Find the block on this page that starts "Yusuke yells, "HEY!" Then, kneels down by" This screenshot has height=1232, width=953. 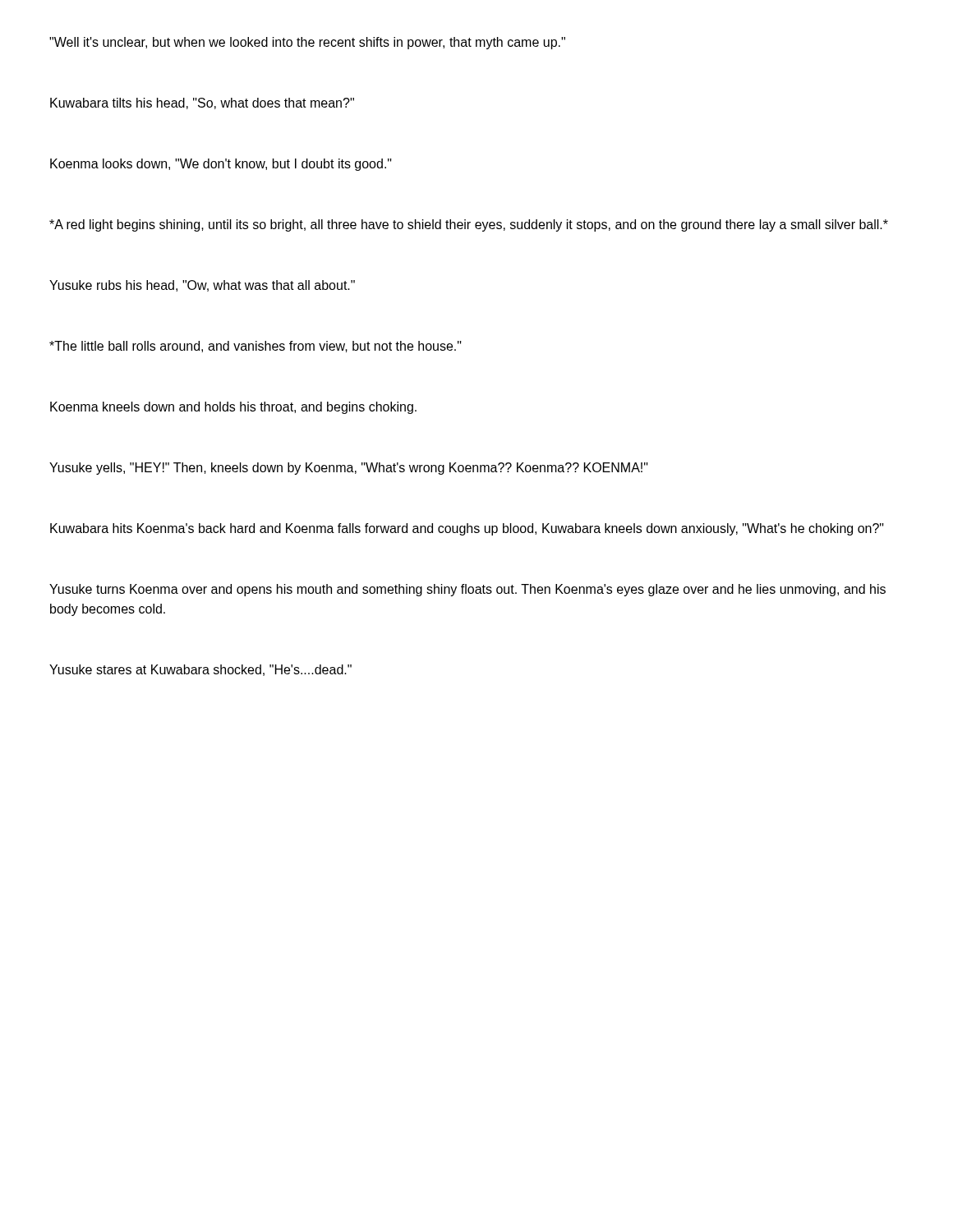pyautogui.click(x=349, y=468)
